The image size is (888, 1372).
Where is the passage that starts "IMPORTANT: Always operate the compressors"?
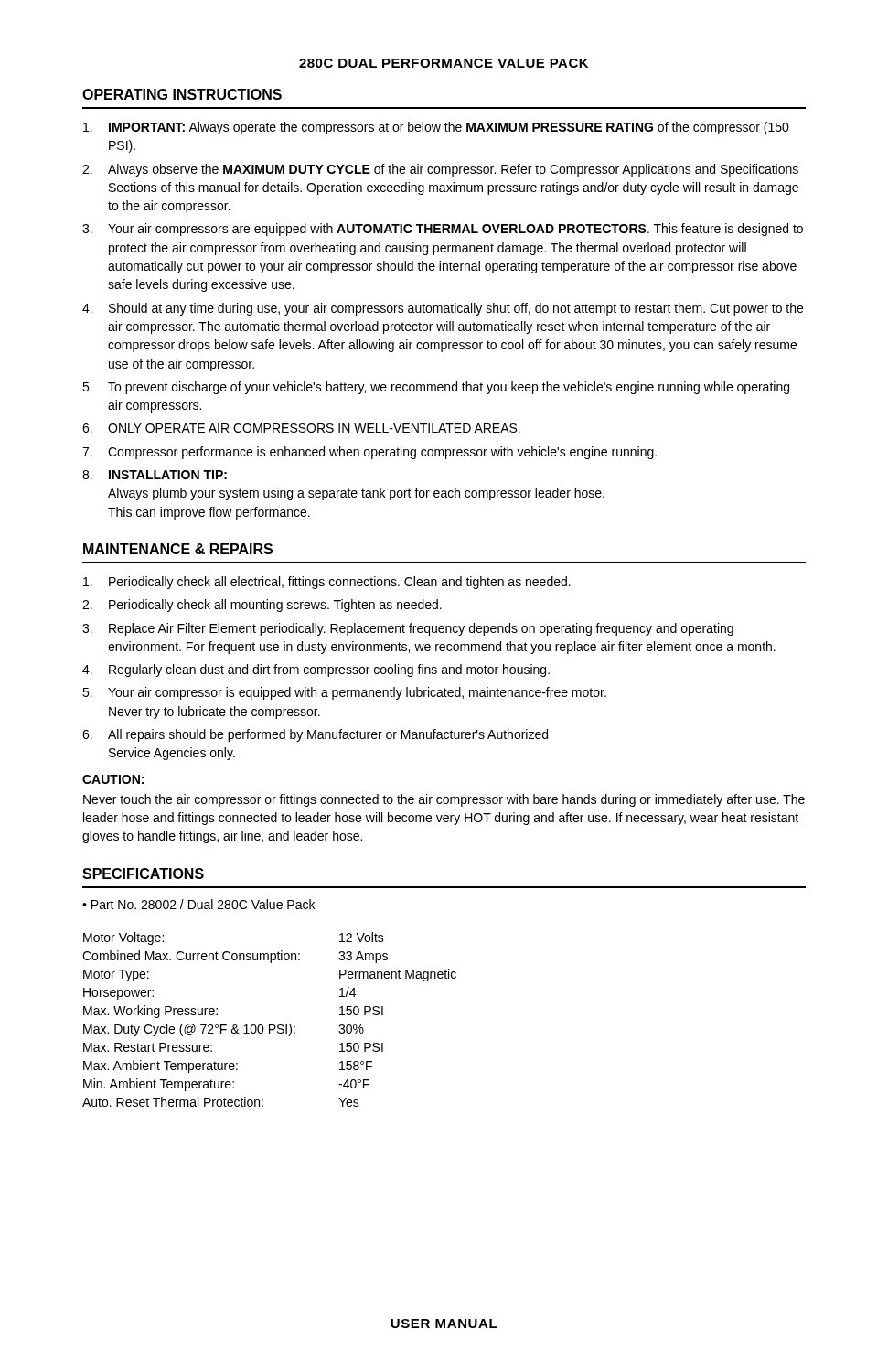[444, 137]
